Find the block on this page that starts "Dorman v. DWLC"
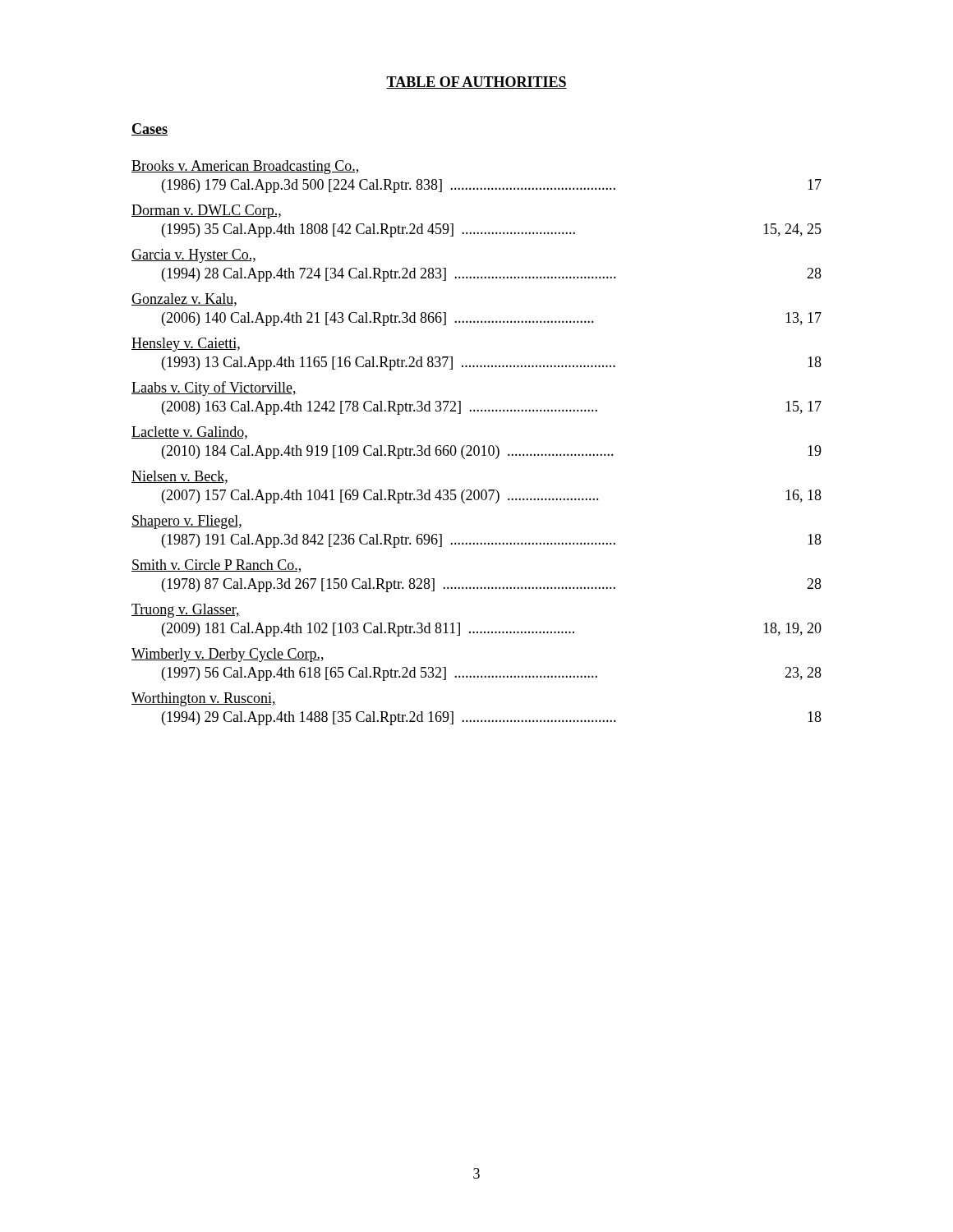The width and height of the screenshot is (953, 1232). click(x=476, y=220)
